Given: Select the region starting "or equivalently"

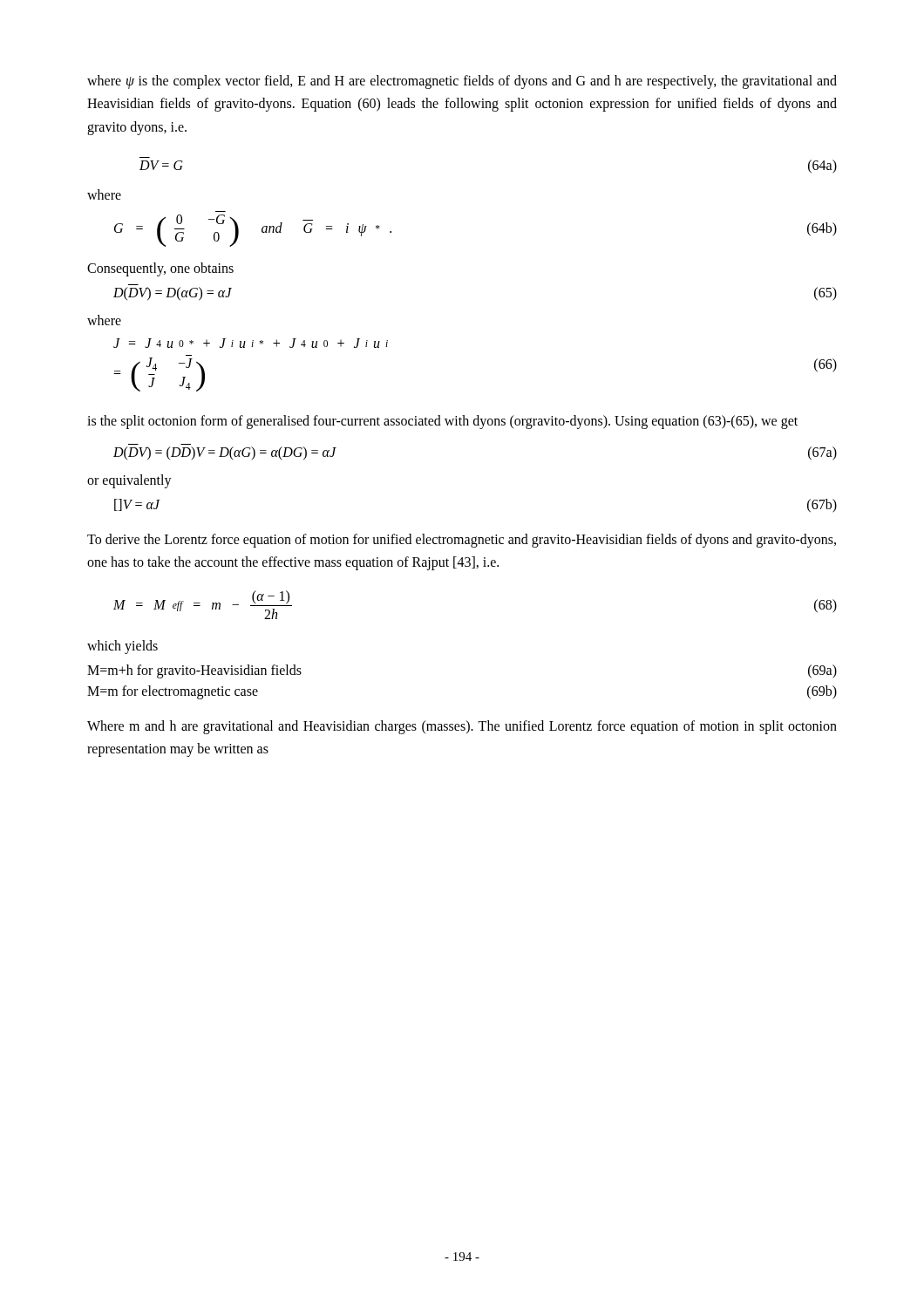Looking at the screenshot, I should coord(129,480).
